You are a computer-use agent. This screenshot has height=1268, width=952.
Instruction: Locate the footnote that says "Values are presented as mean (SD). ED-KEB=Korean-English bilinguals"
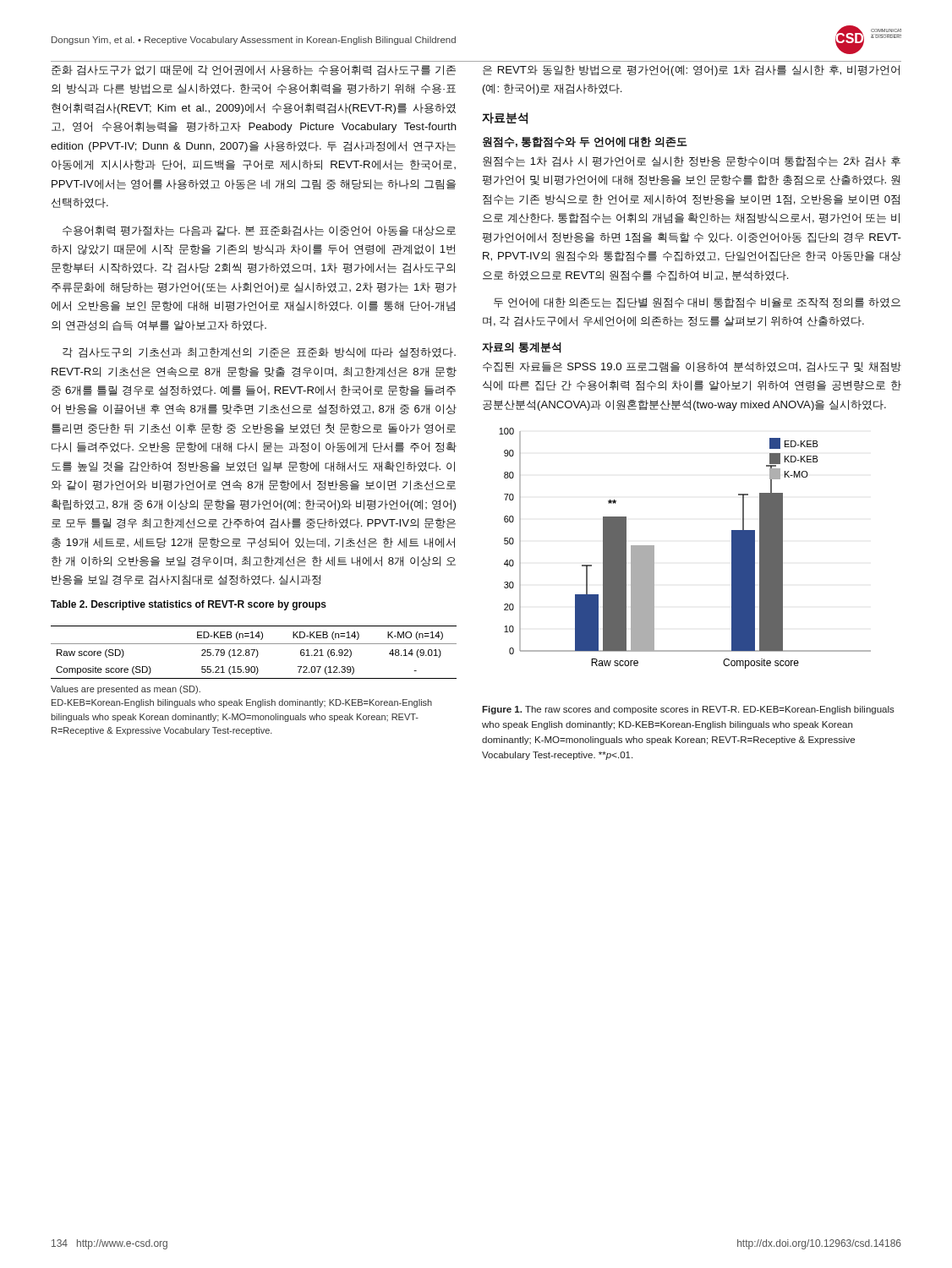click(x=241, y=710)
